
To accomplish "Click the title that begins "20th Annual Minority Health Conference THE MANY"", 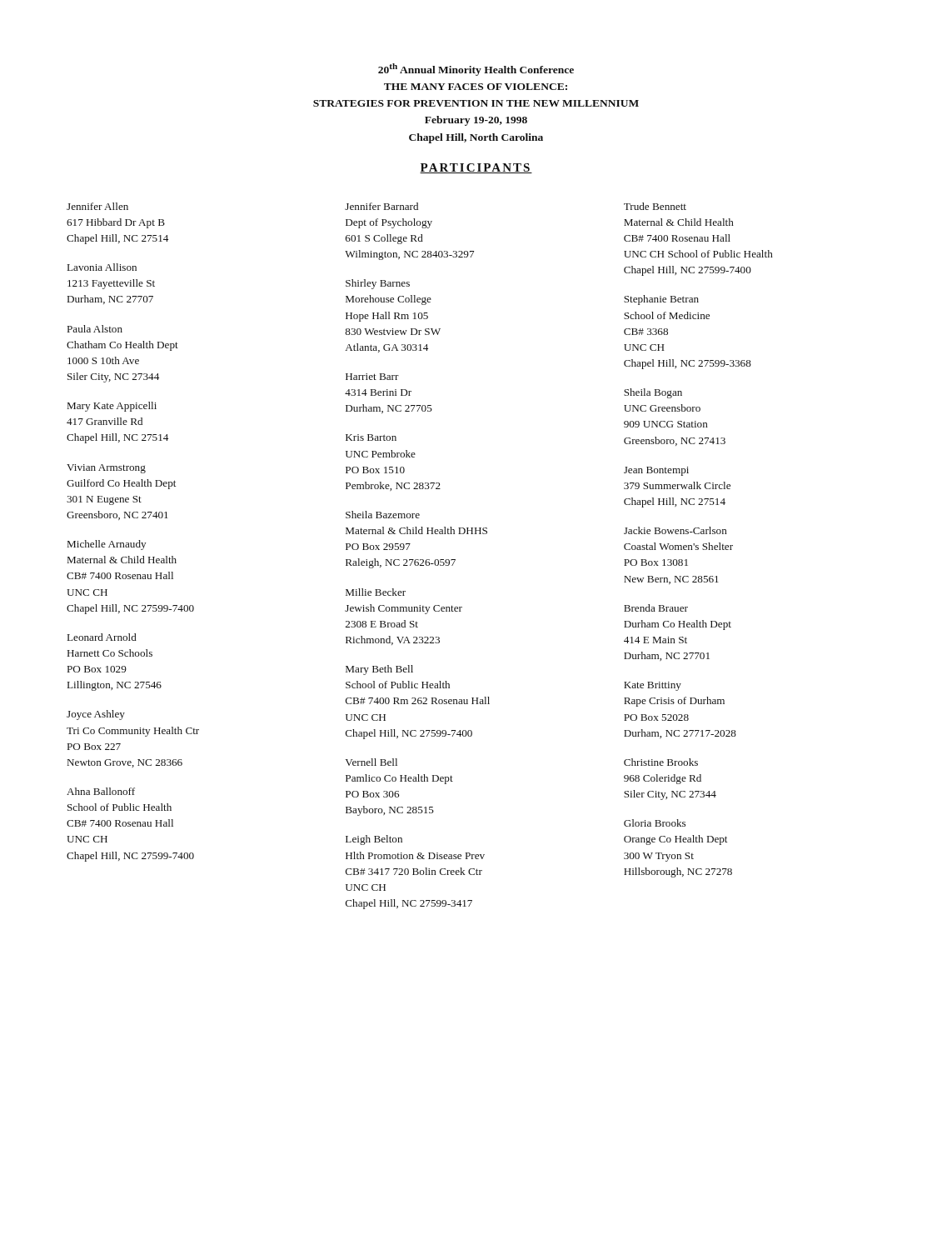I will (x=476, y=102).
